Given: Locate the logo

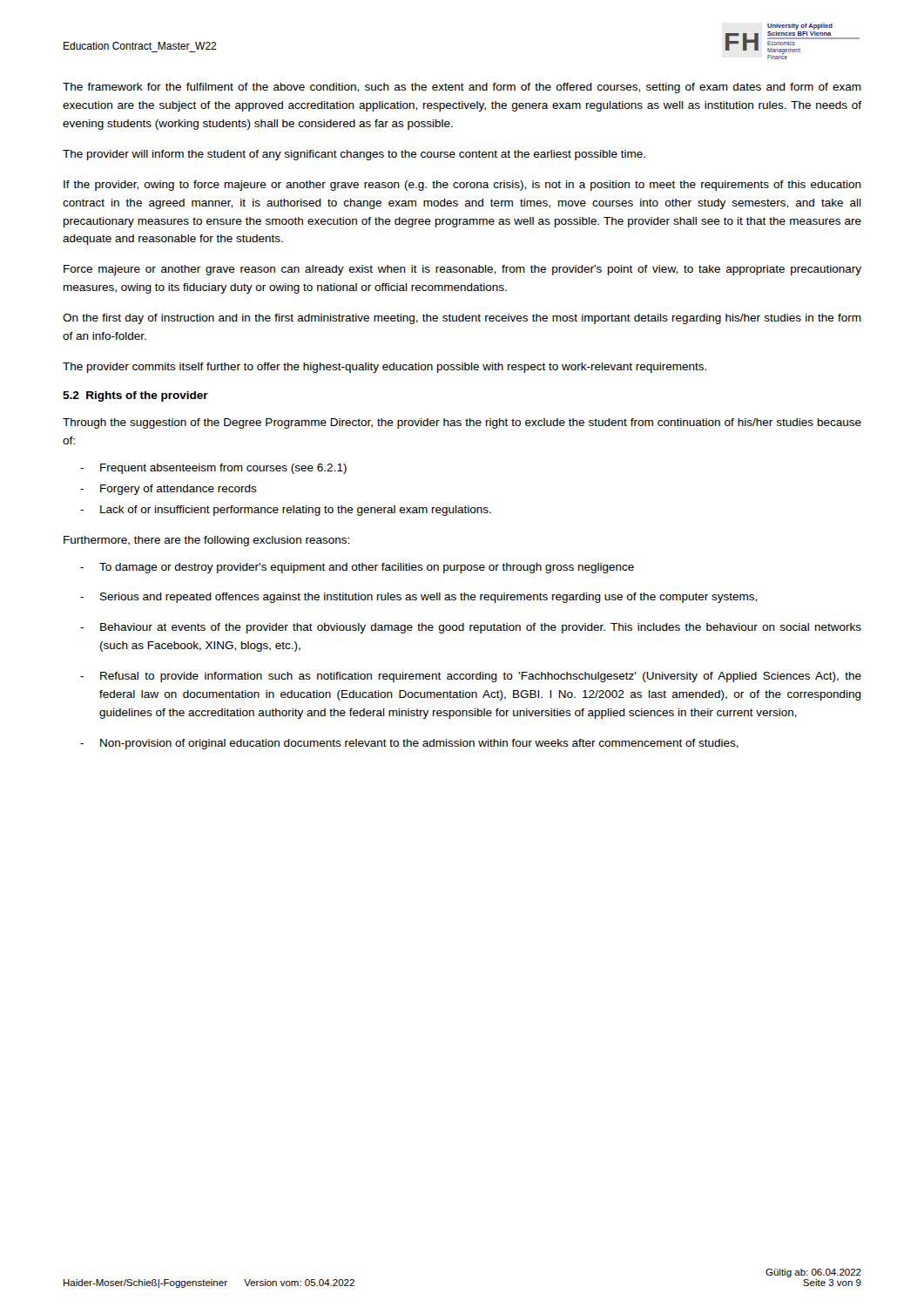Looking at the screenshot, I should click(792, 38).
